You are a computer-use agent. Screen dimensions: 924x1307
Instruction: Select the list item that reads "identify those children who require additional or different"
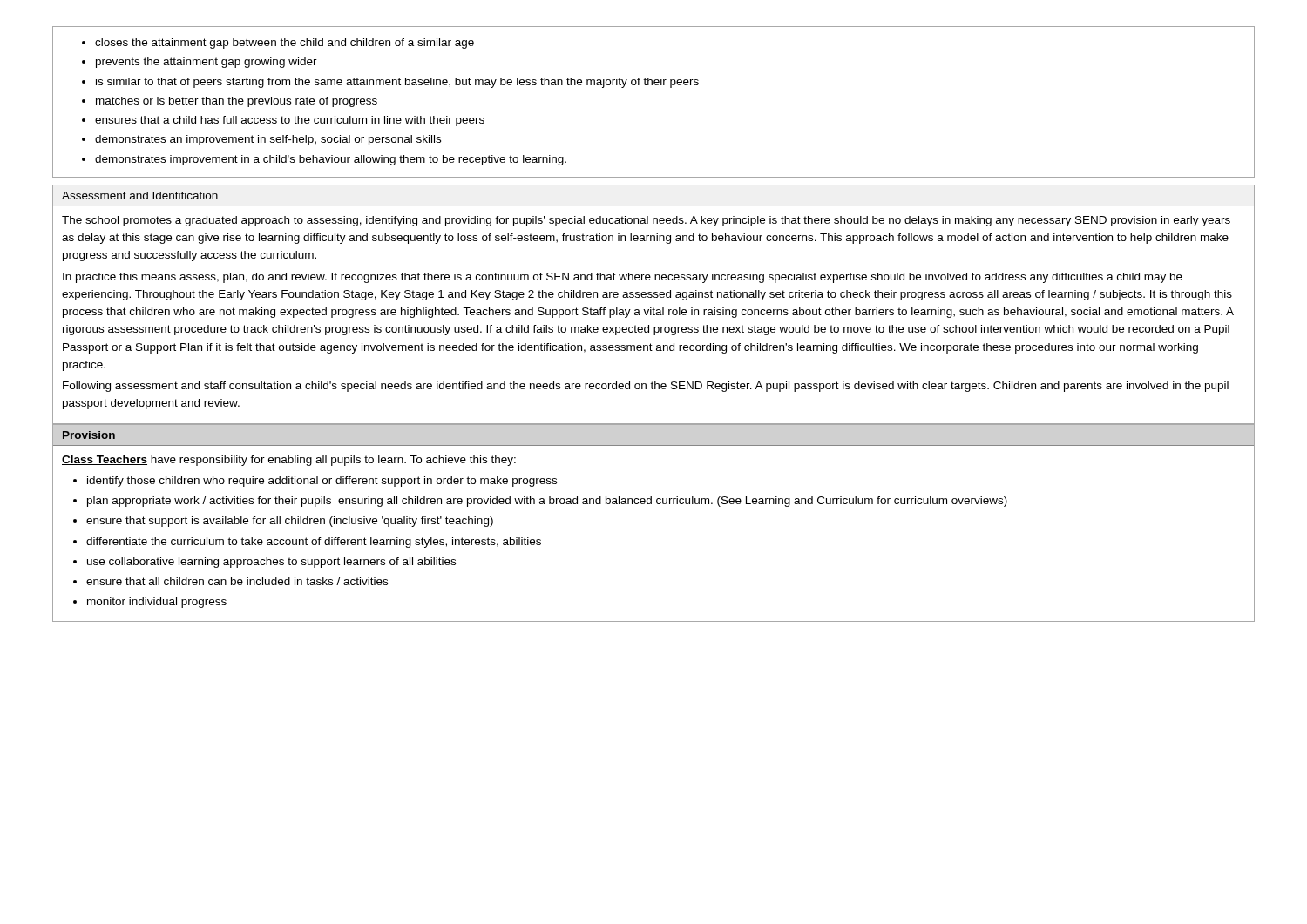coord(315,482)
